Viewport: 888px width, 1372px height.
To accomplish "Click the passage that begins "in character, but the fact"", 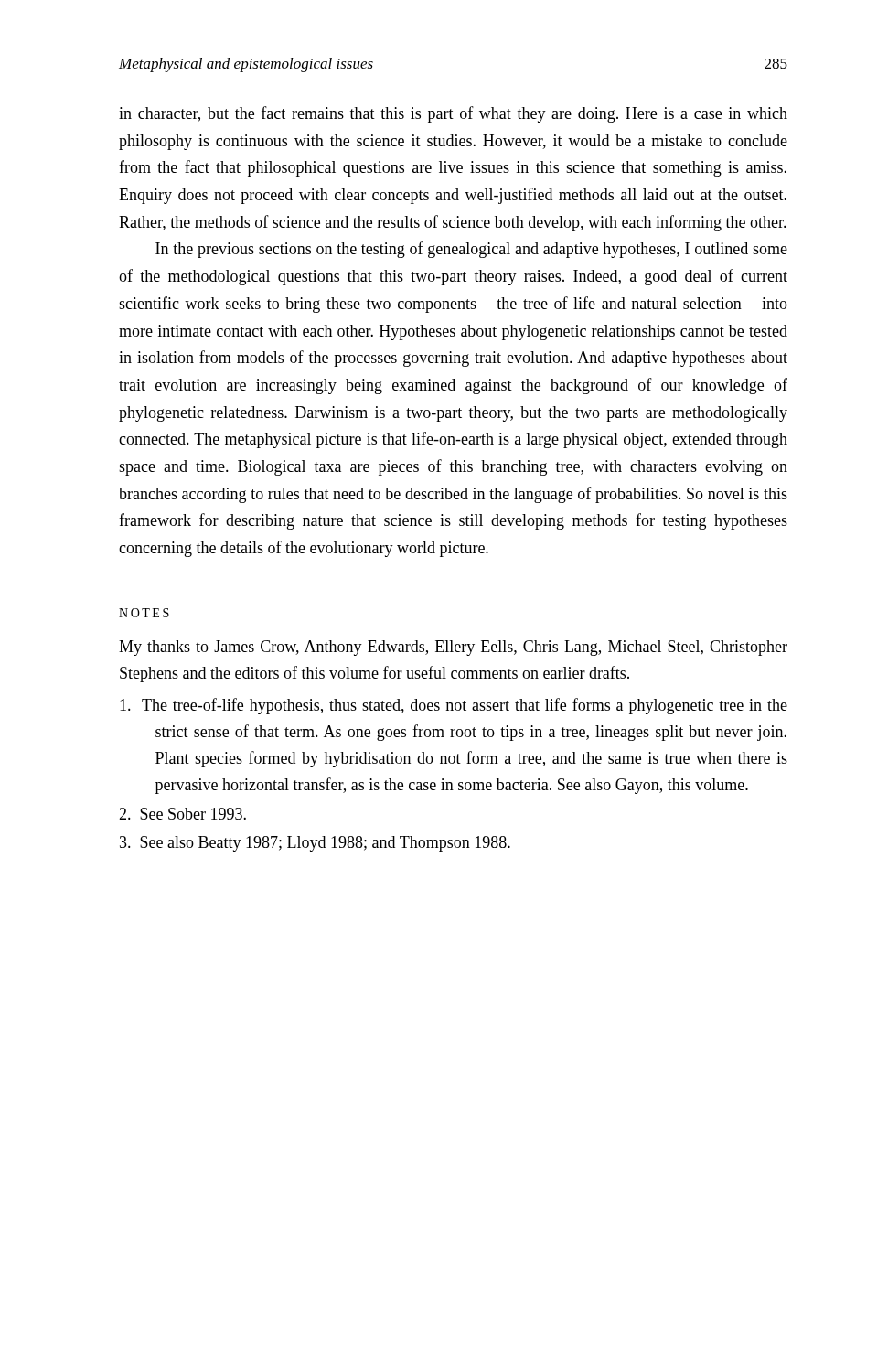I will (x=453, y=168).
